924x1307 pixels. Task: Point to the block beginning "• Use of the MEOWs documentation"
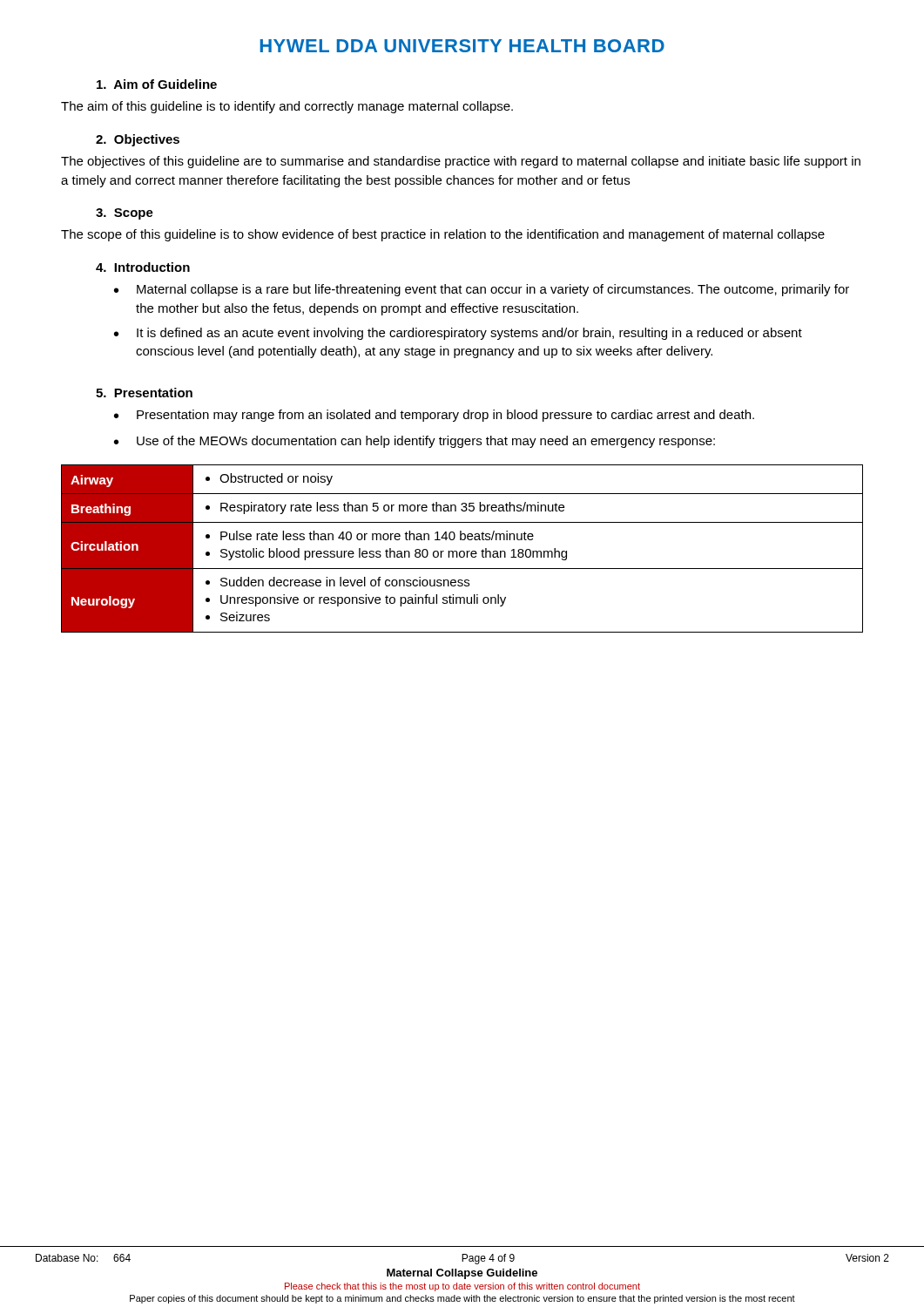pyautogui.click(x=488, y=442)
